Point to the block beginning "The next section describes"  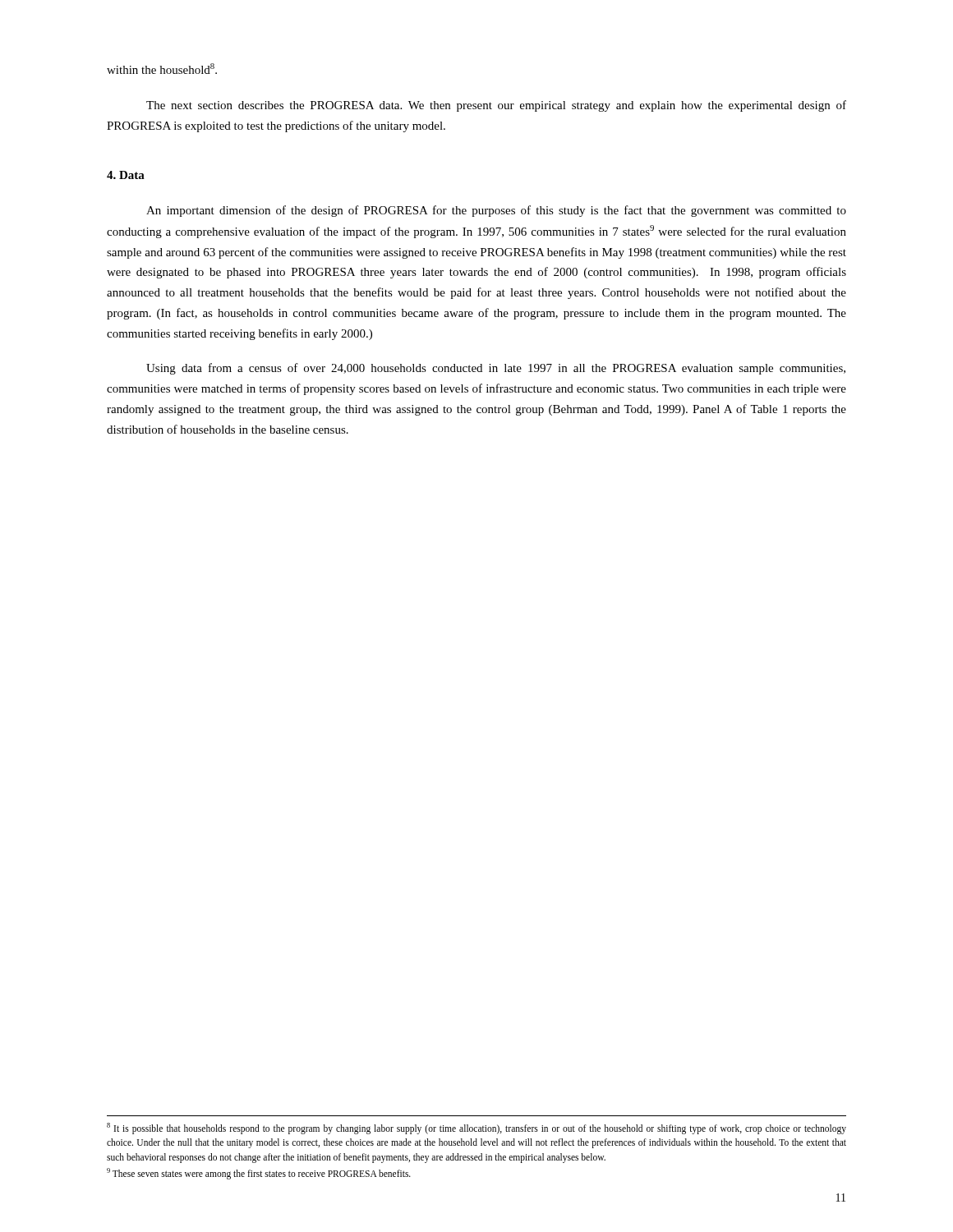coord(476,115)
